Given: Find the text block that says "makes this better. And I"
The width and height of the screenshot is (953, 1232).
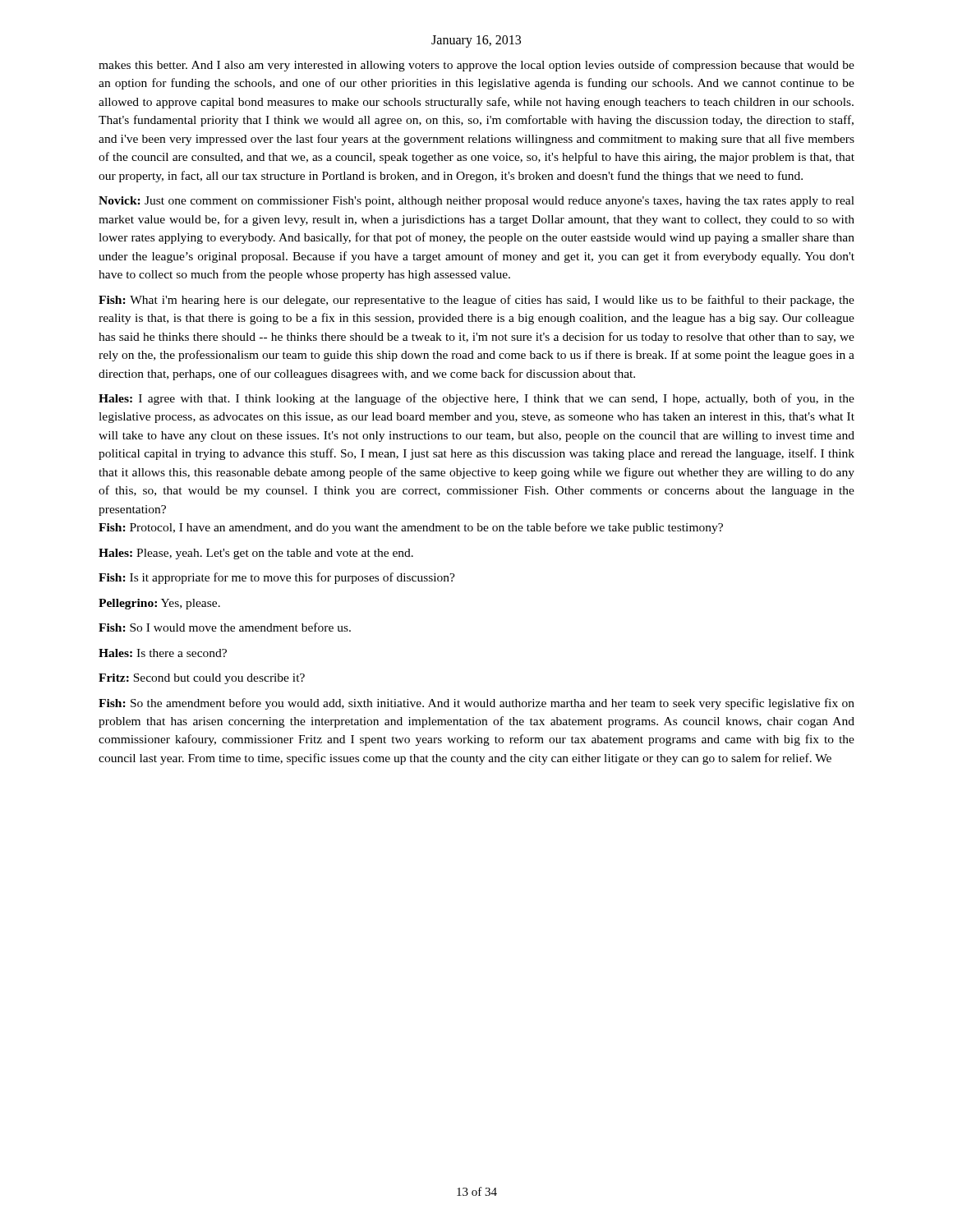Looking at the screenshot, I should [x=476, y=120].
